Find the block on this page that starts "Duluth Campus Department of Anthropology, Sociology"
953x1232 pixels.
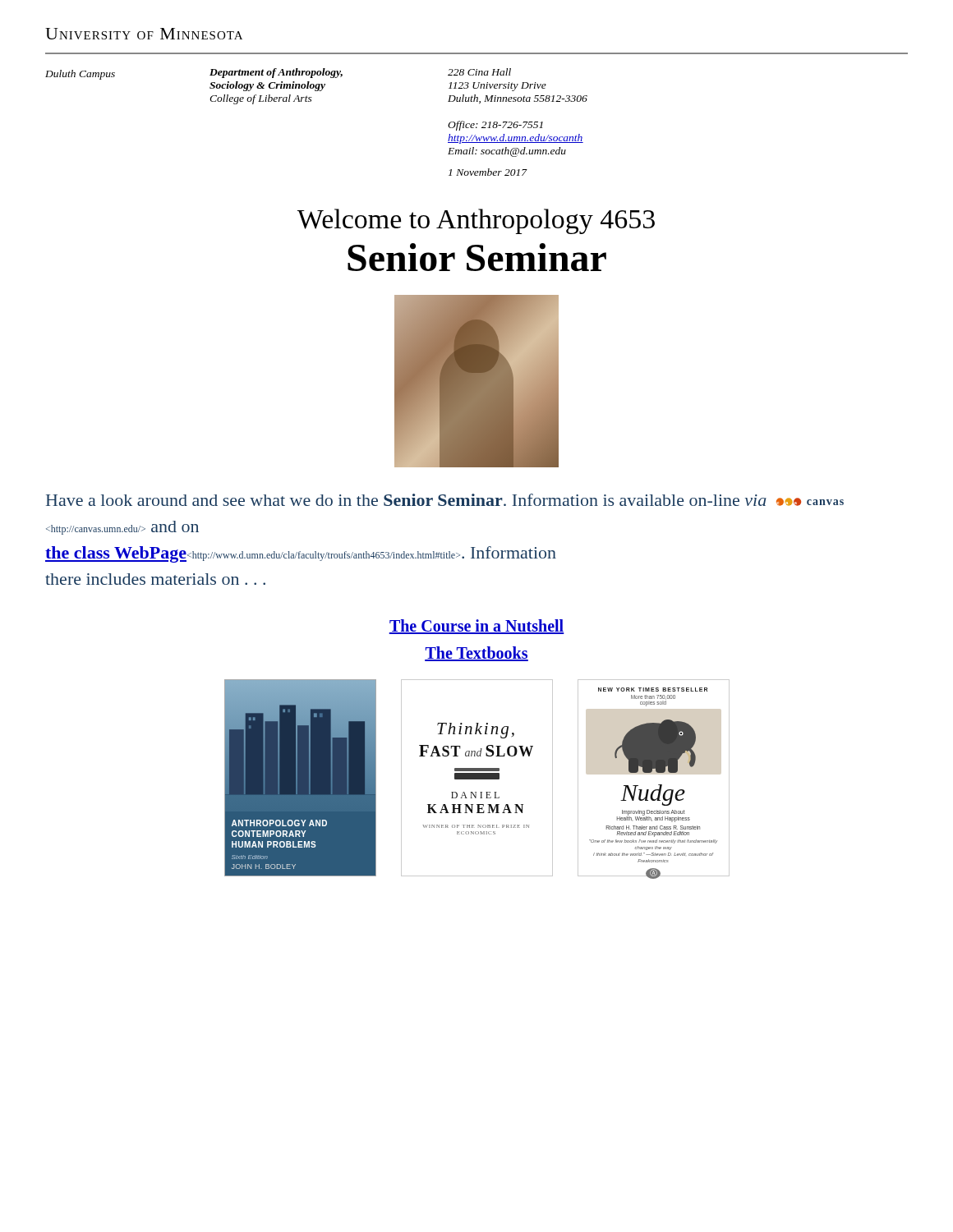[x=476, y=122]
